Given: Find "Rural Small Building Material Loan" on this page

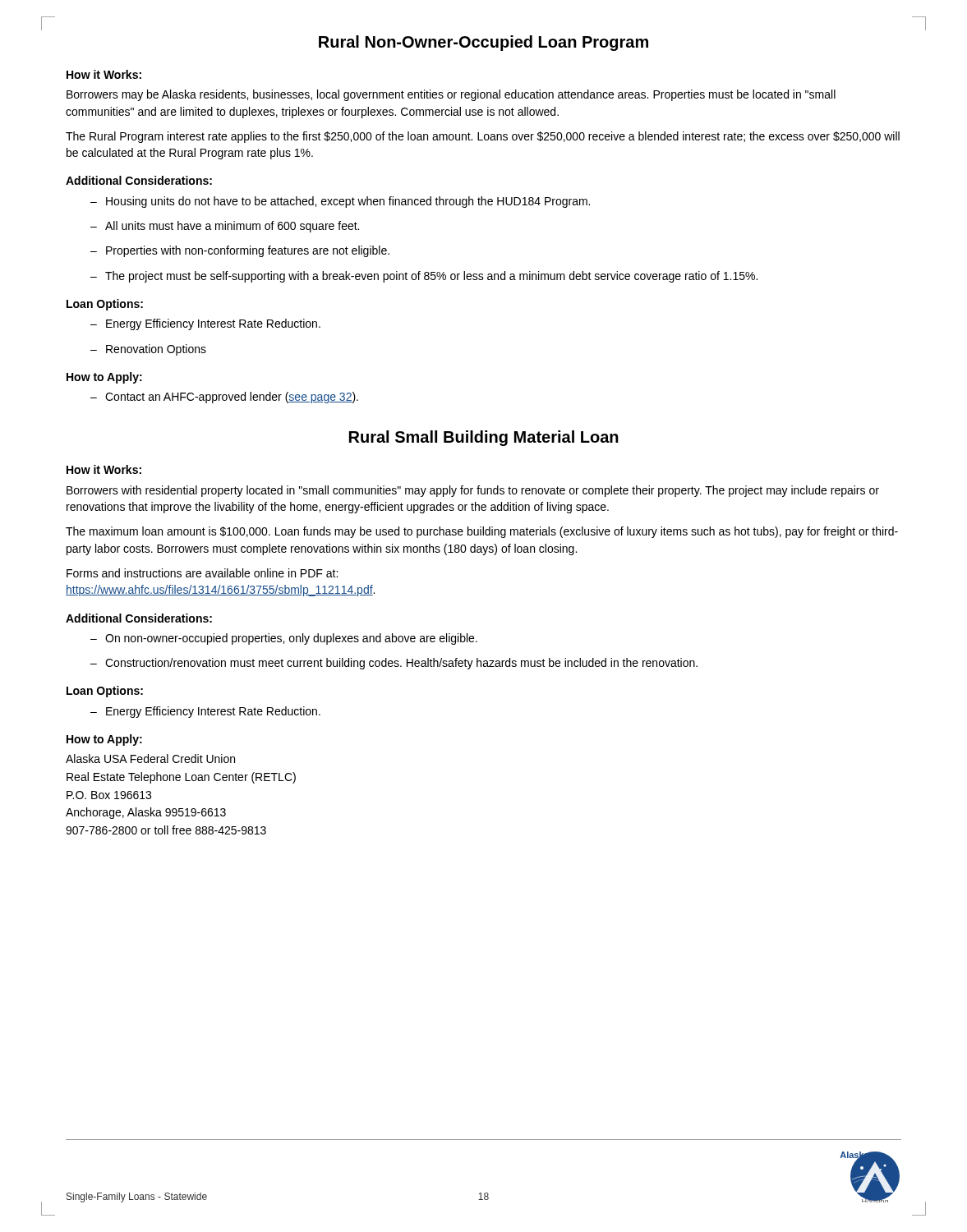Looking at the screenshot, I should [x=484, y=438].
